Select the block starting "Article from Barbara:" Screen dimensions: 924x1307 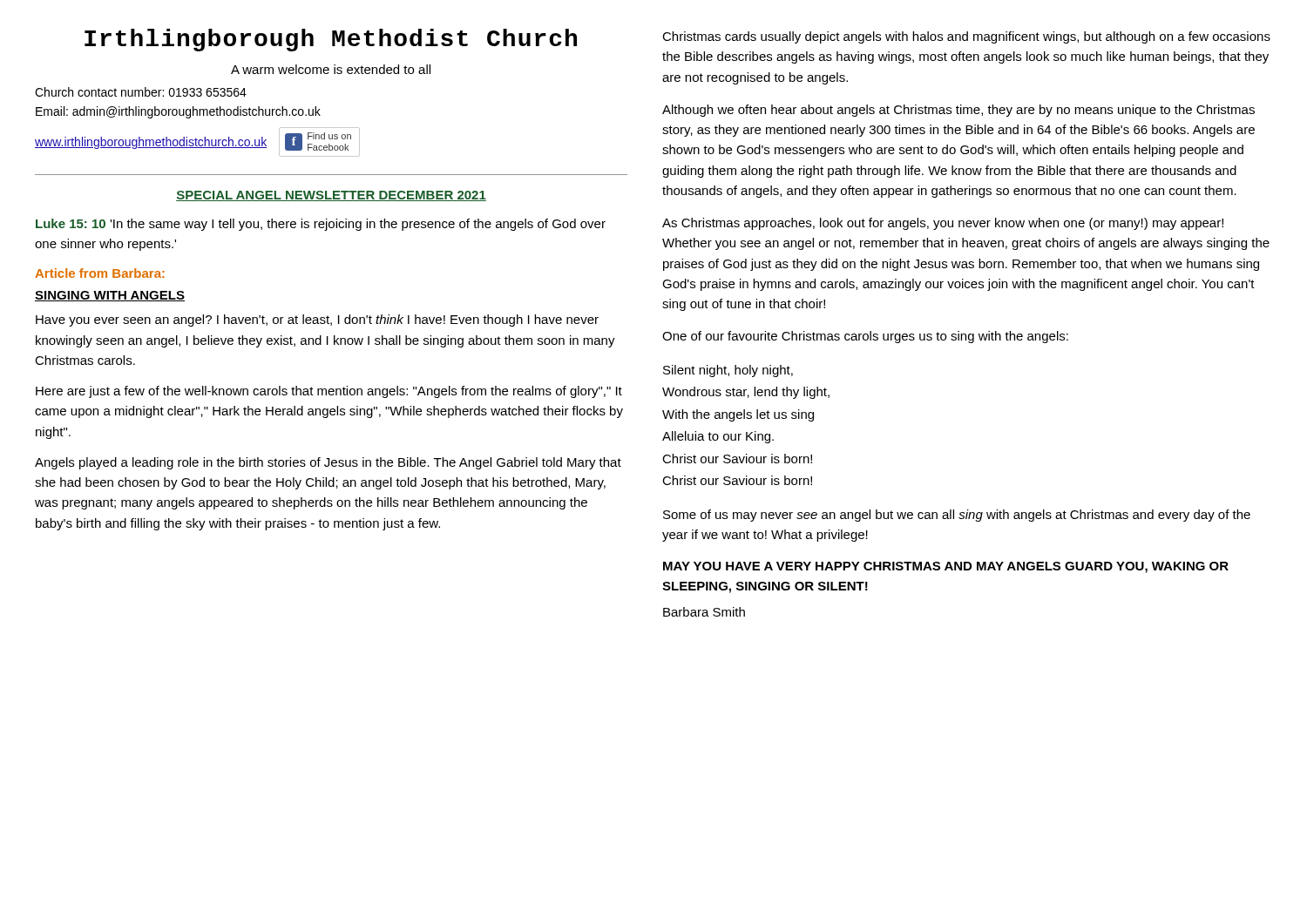(100, 273)
